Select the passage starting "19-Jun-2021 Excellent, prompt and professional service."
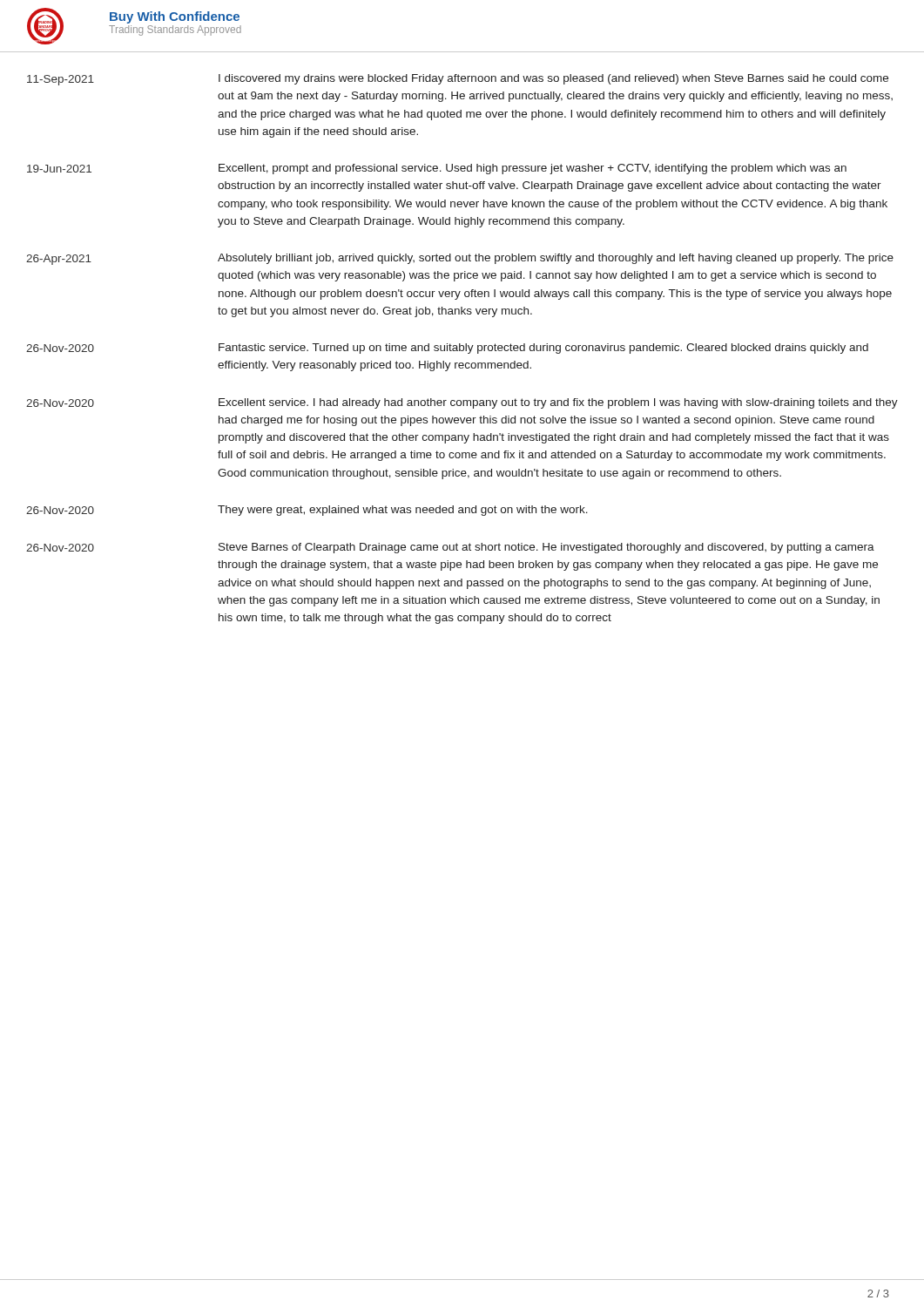 (x=462, y=195)
